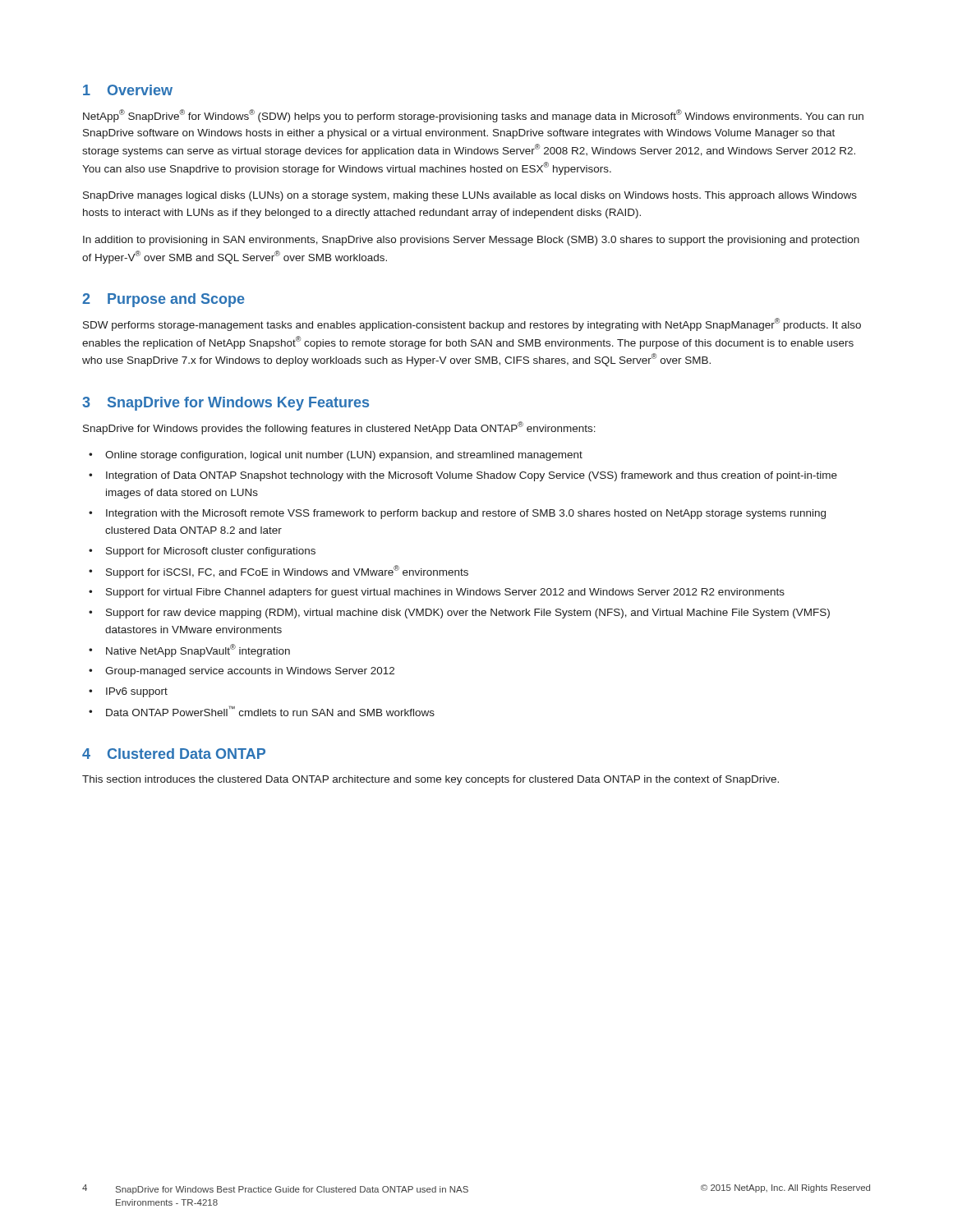Select the text block that says "SDW performs storage-management tasks and enables"

pyautogui.click(x=472, y=342)
